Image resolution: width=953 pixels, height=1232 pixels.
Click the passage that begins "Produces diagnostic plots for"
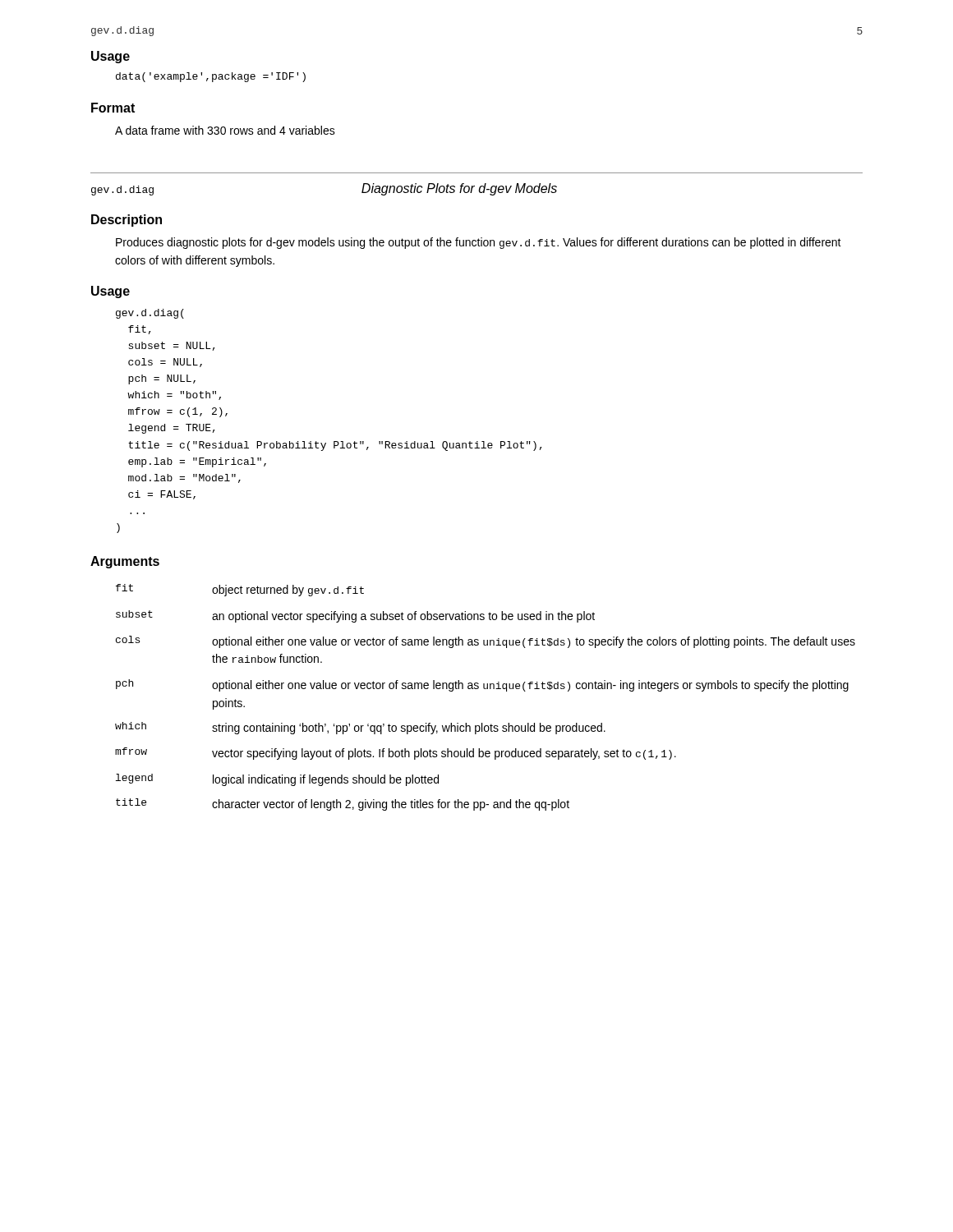tap(478, 251)
